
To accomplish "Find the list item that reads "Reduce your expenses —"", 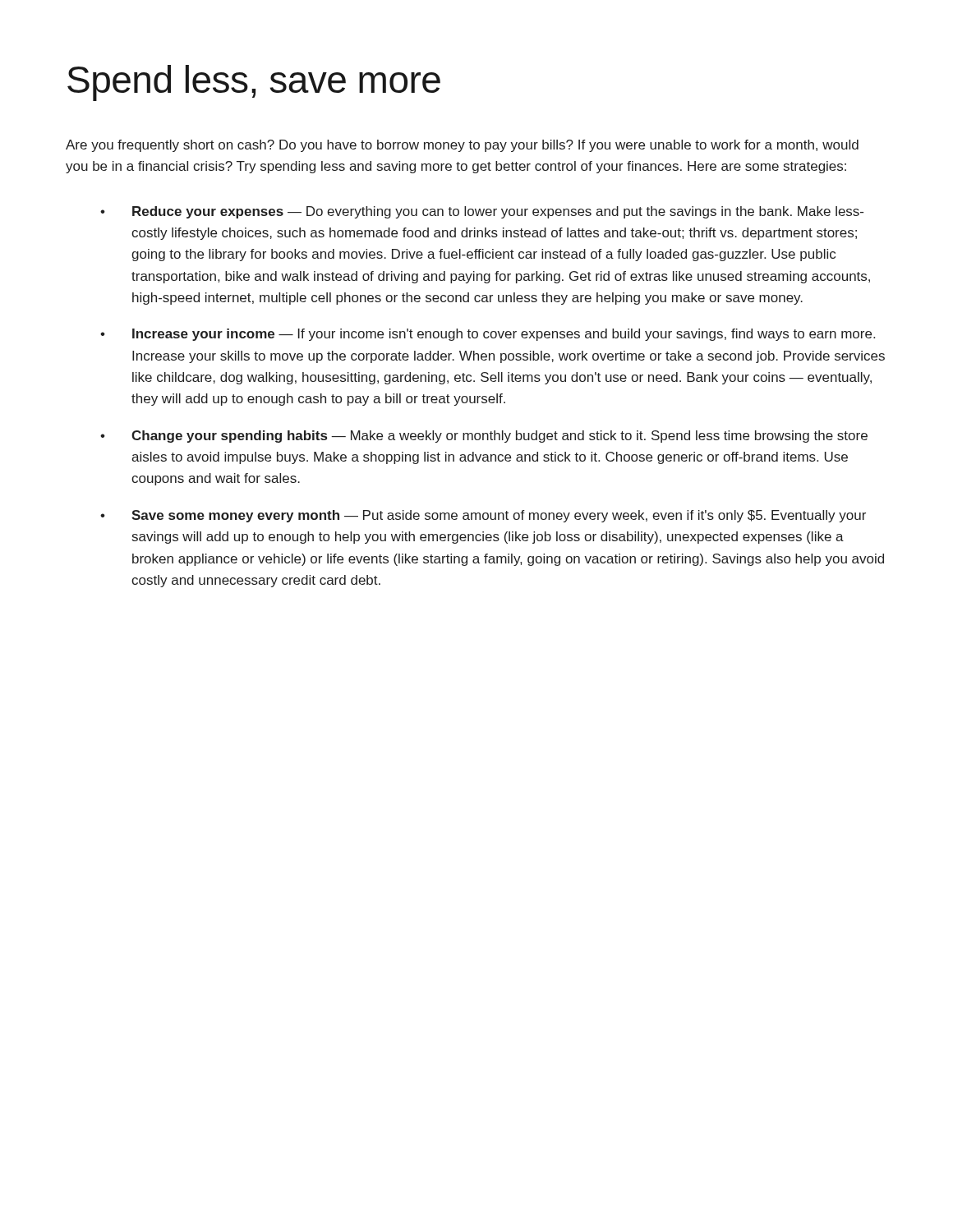I will coord(501,254).
